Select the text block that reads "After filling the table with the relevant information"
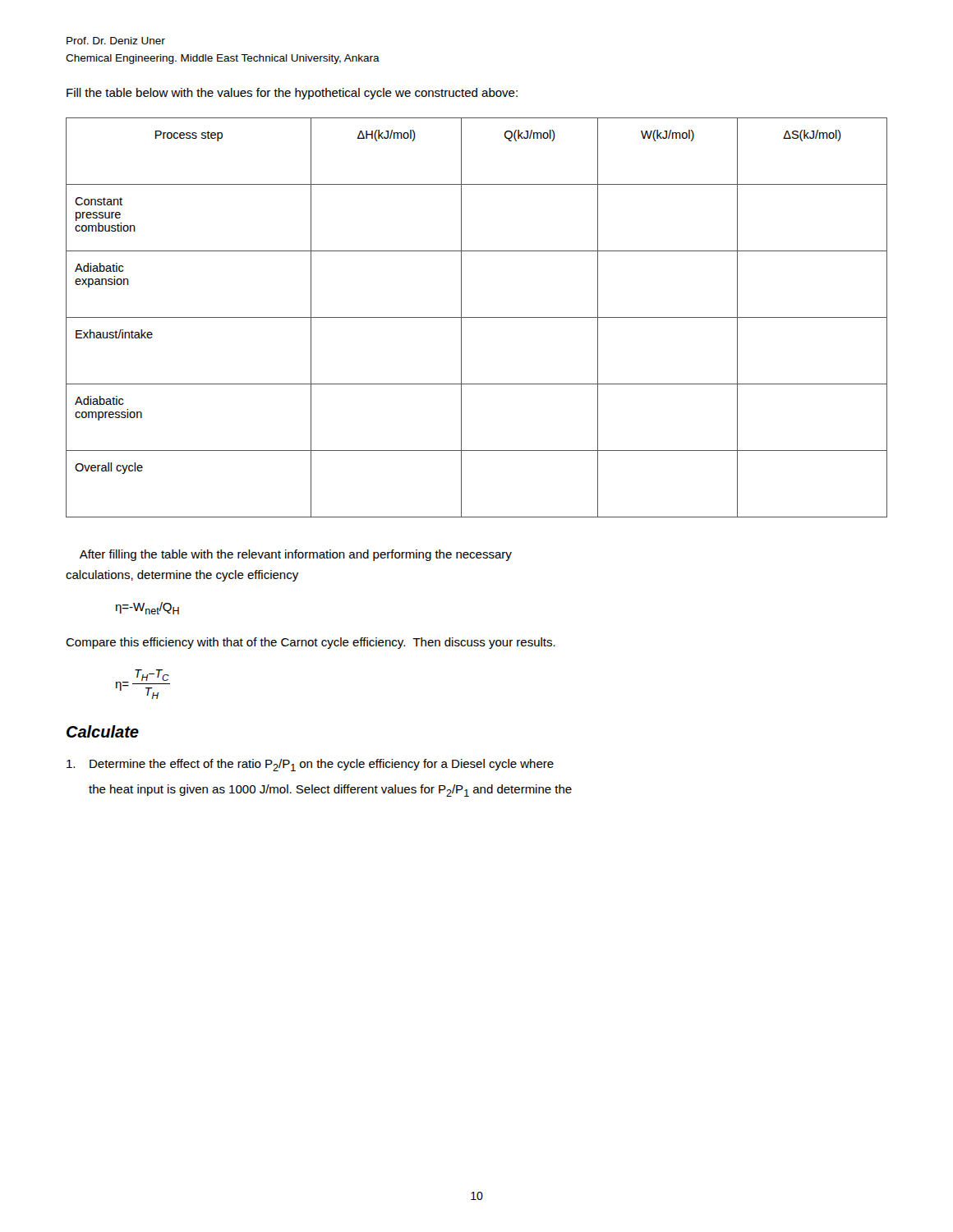The height and width of the screenshot is (1232, 953). pos(289,554)
